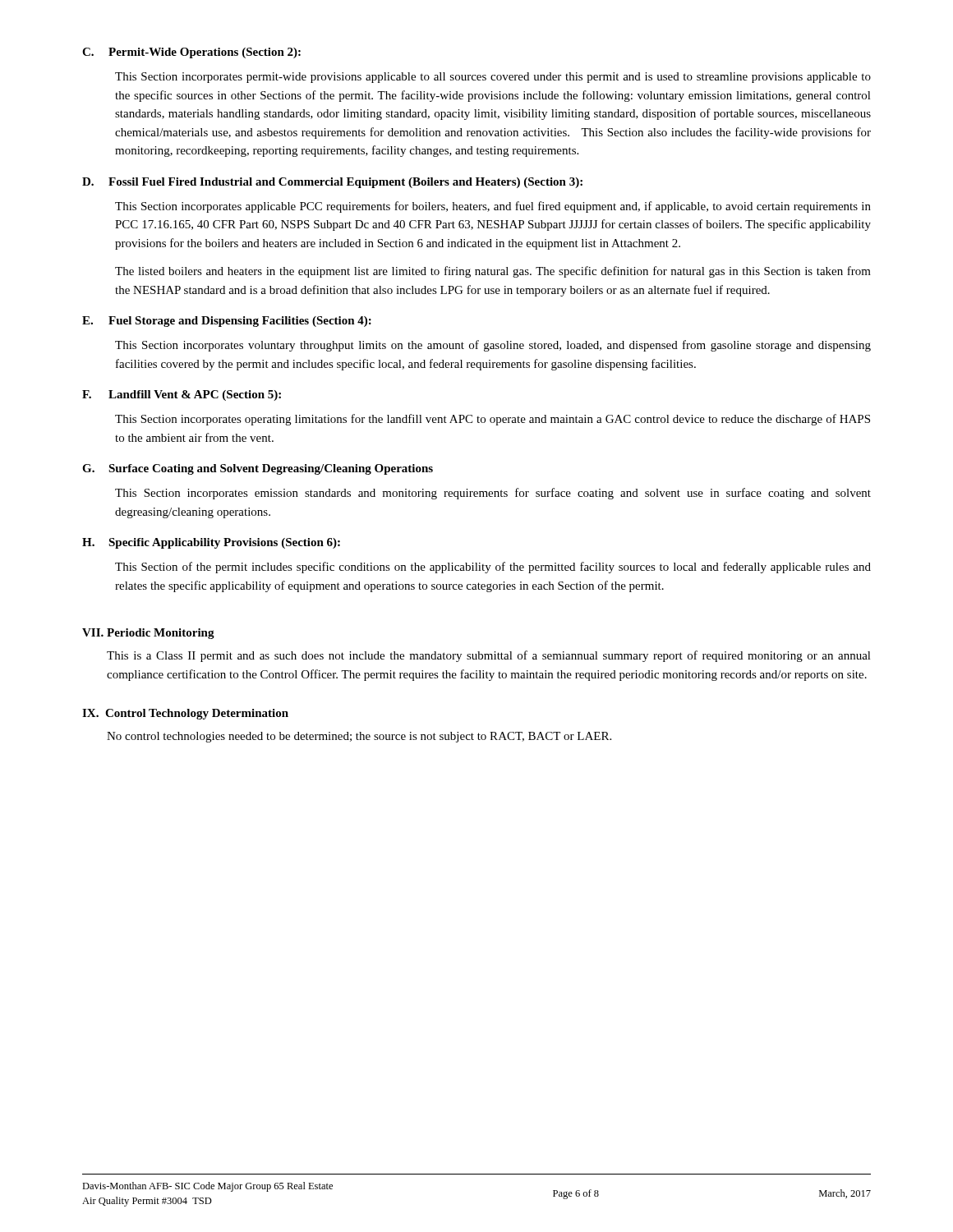Screen dimensions: 1232x953
Task: Locate the text block with the text "This Section of the permit includes specific"
Action: coord(493,576)
